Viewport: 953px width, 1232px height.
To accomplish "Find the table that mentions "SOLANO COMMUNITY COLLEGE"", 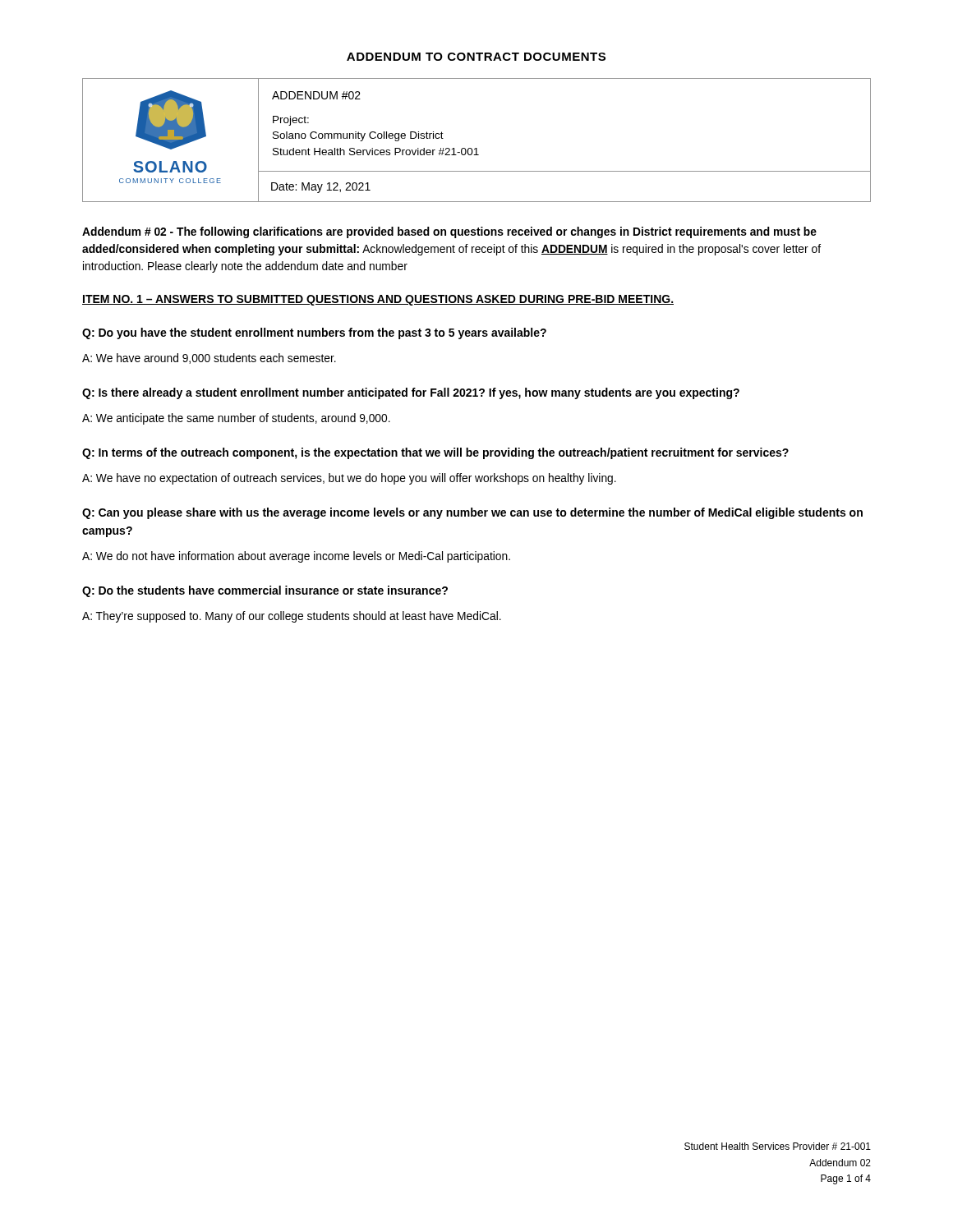I will point(476,140).
